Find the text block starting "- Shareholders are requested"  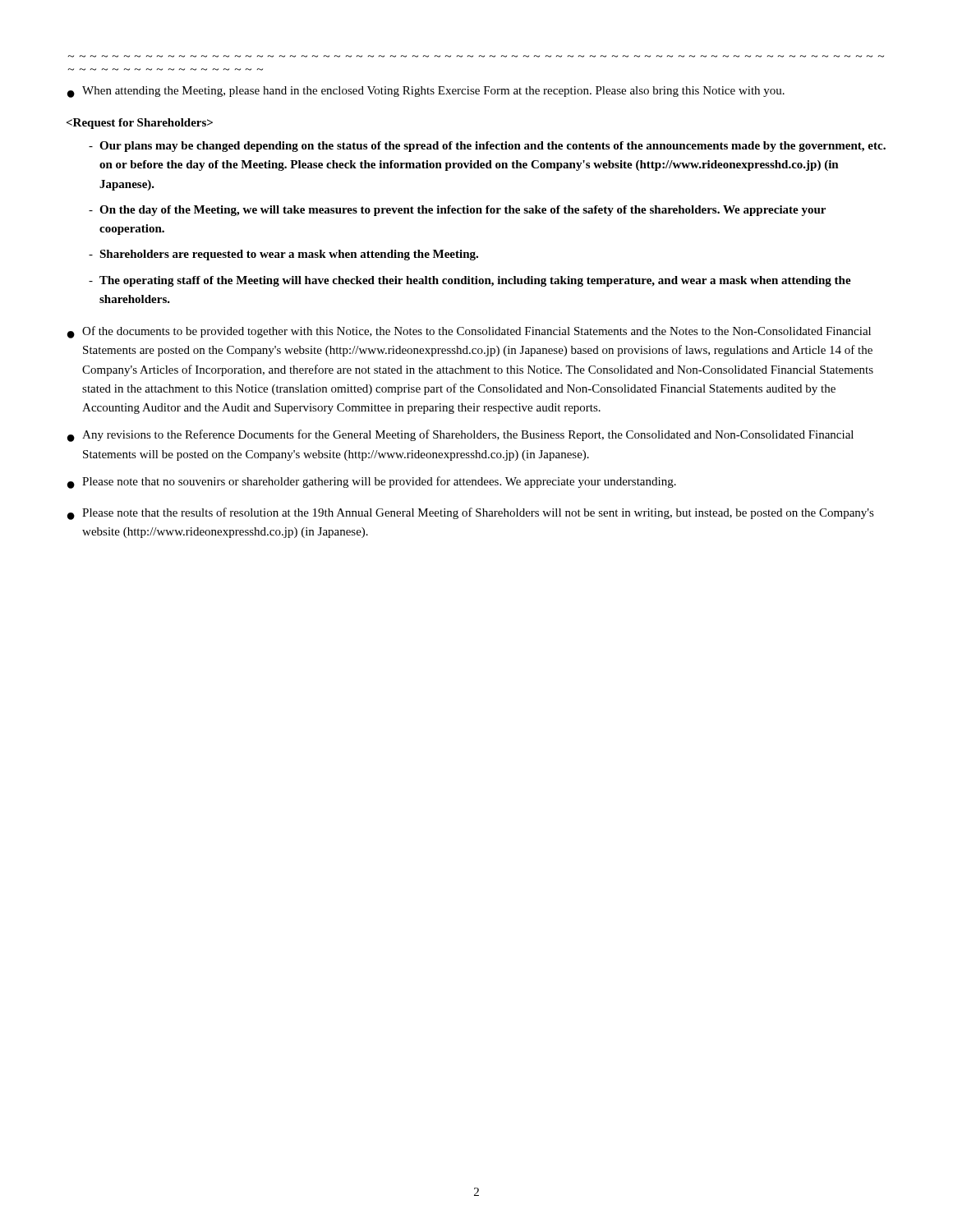click(x=488, y=255)
